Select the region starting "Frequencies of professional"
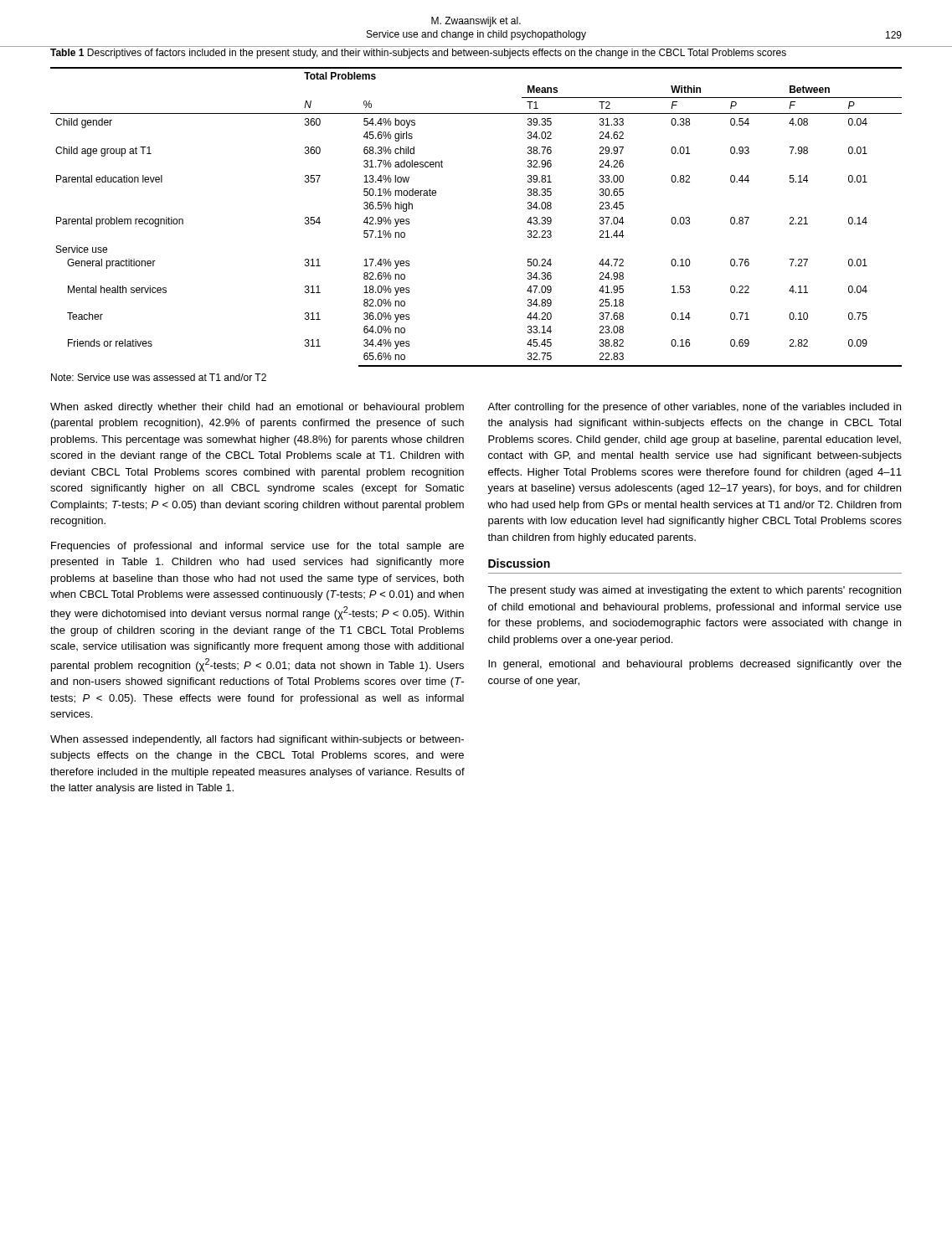952x1256 pixels. coord(257,630)
